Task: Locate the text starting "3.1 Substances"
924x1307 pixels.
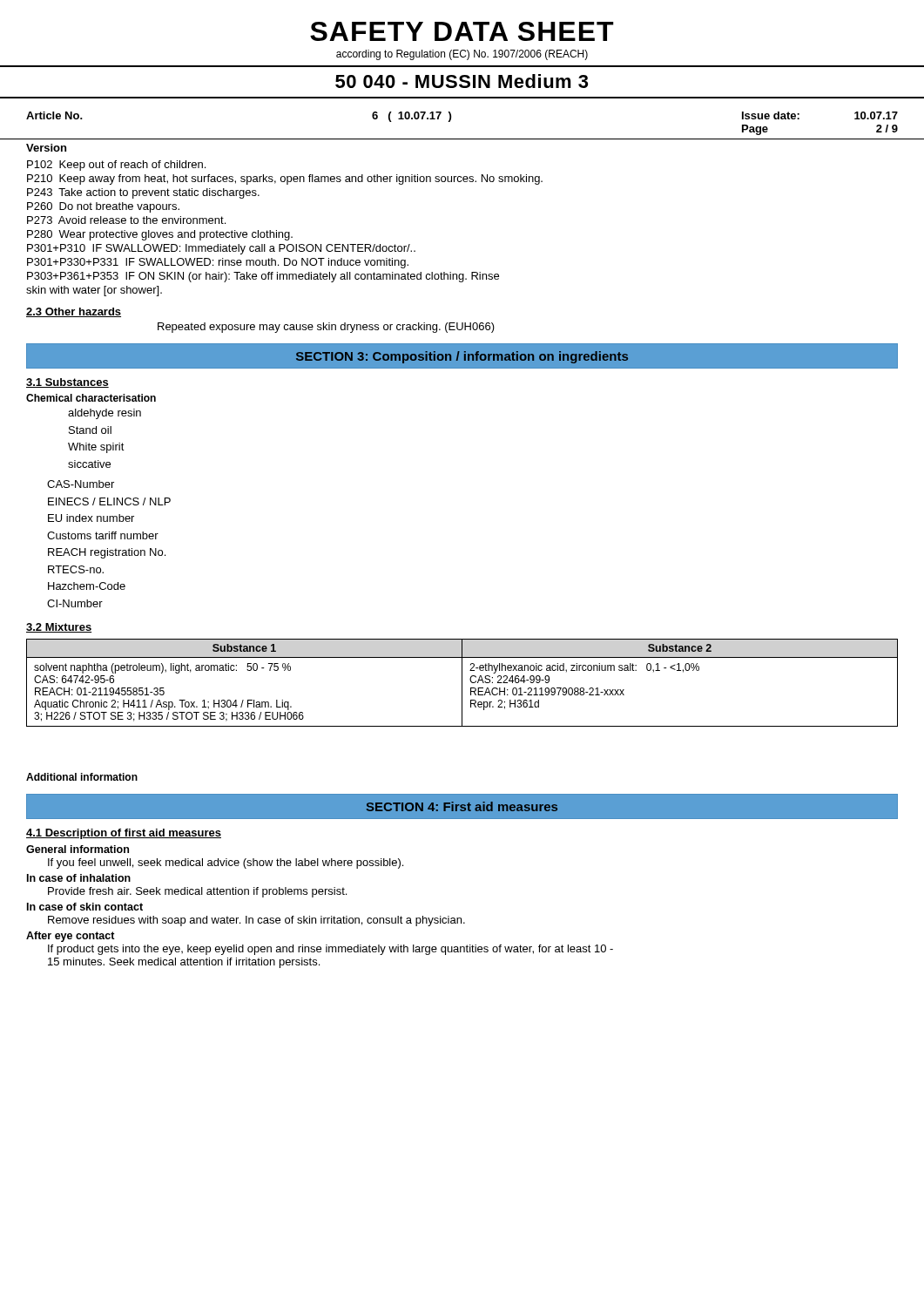Action: point(67,382)
